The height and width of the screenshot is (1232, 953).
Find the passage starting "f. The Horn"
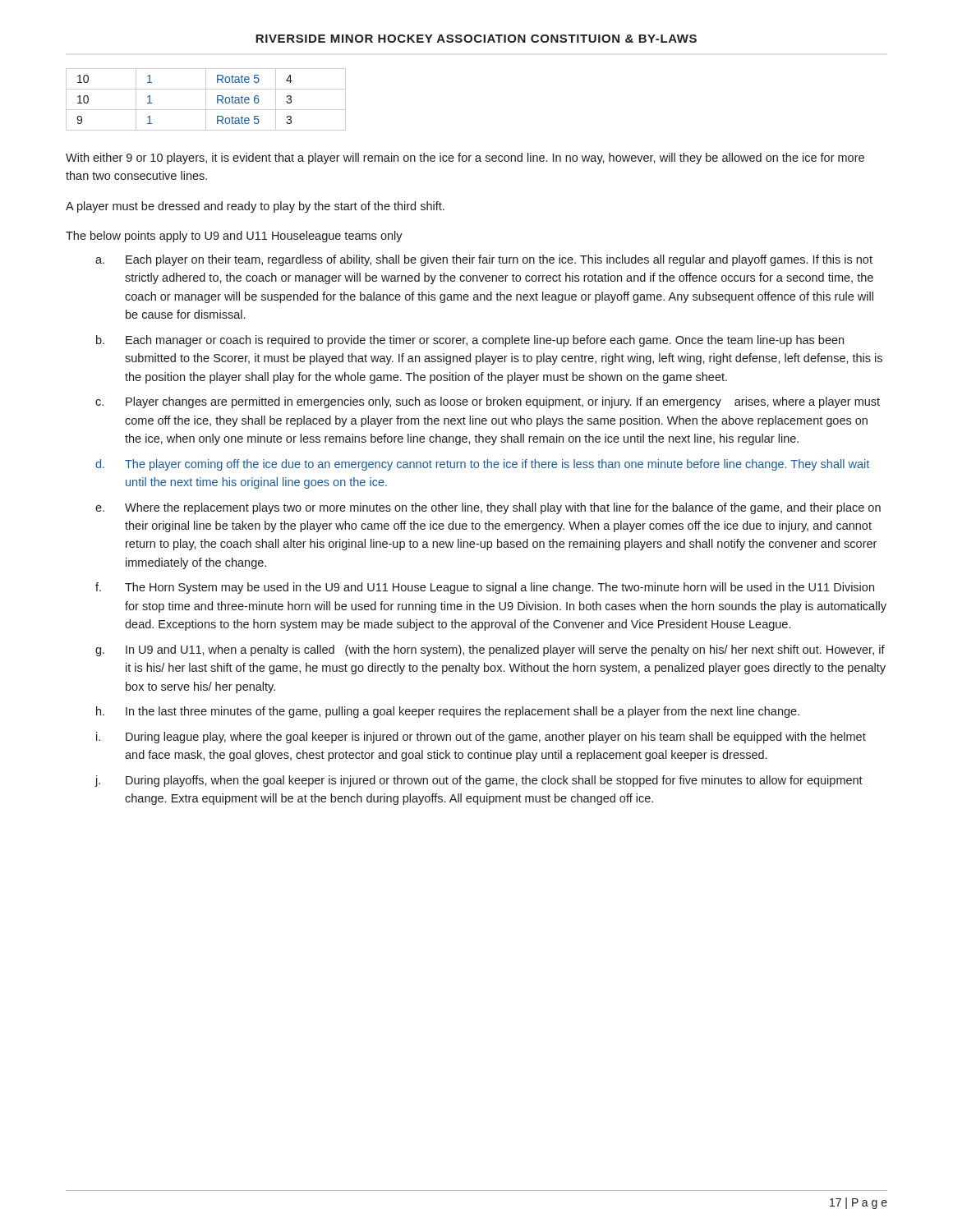pos(491,606)
